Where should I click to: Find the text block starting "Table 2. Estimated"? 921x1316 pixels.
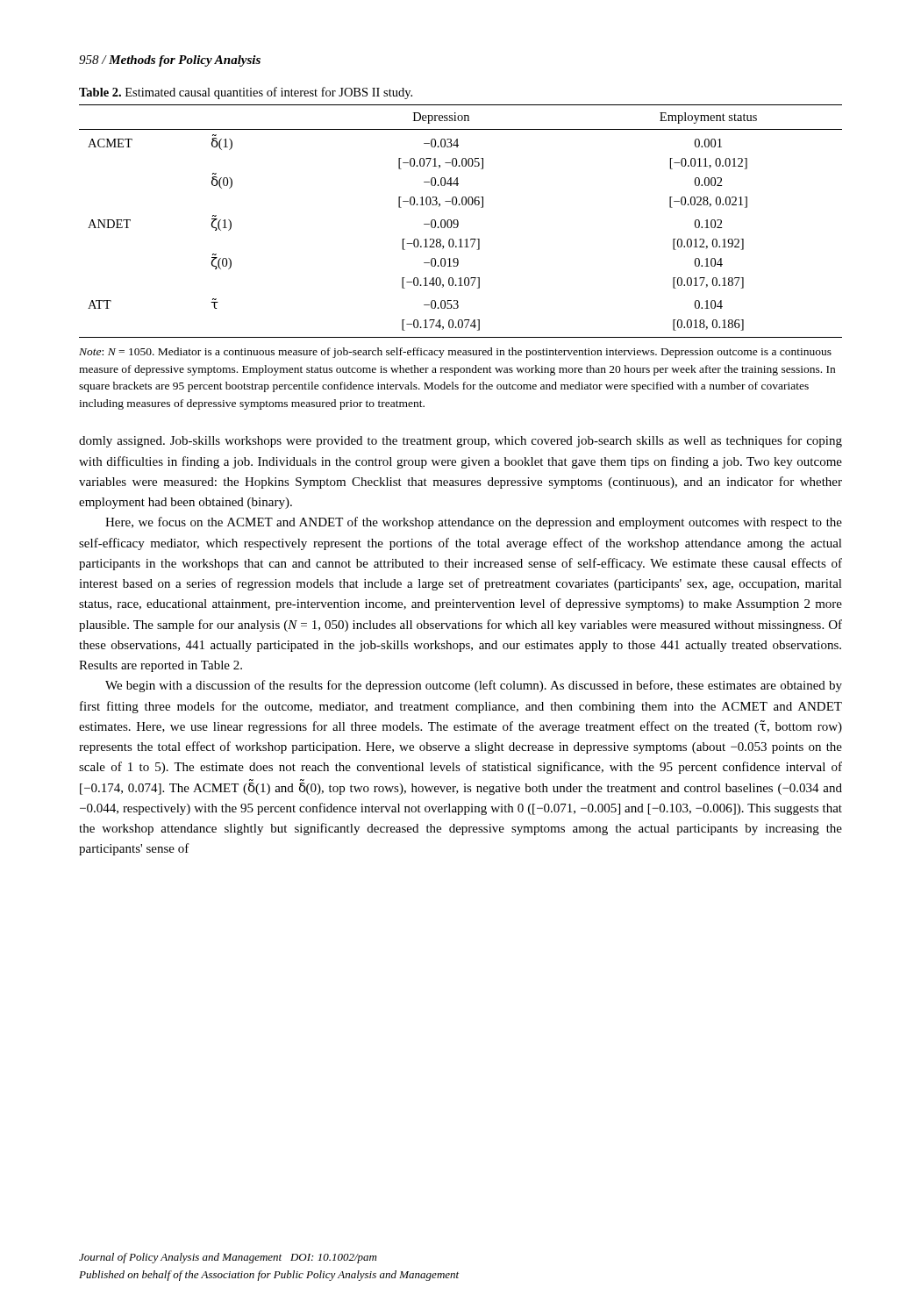click(x=246, y=92)
